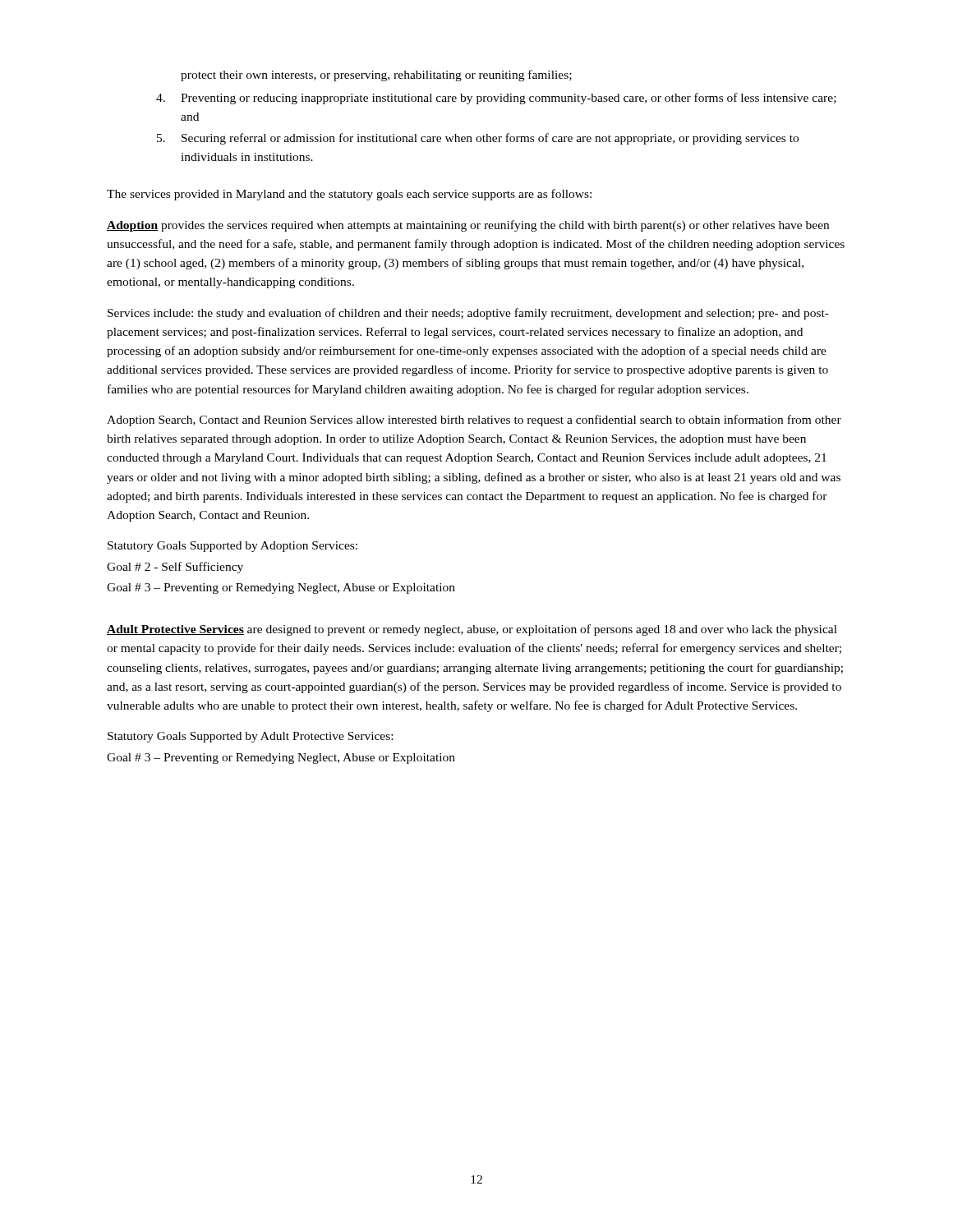Select the passage starting "Adoption Search, Contact and Reunion Services"
The height and width of the screenshot is (1232, 953).
pyautogui.click(x=474, y=467)
